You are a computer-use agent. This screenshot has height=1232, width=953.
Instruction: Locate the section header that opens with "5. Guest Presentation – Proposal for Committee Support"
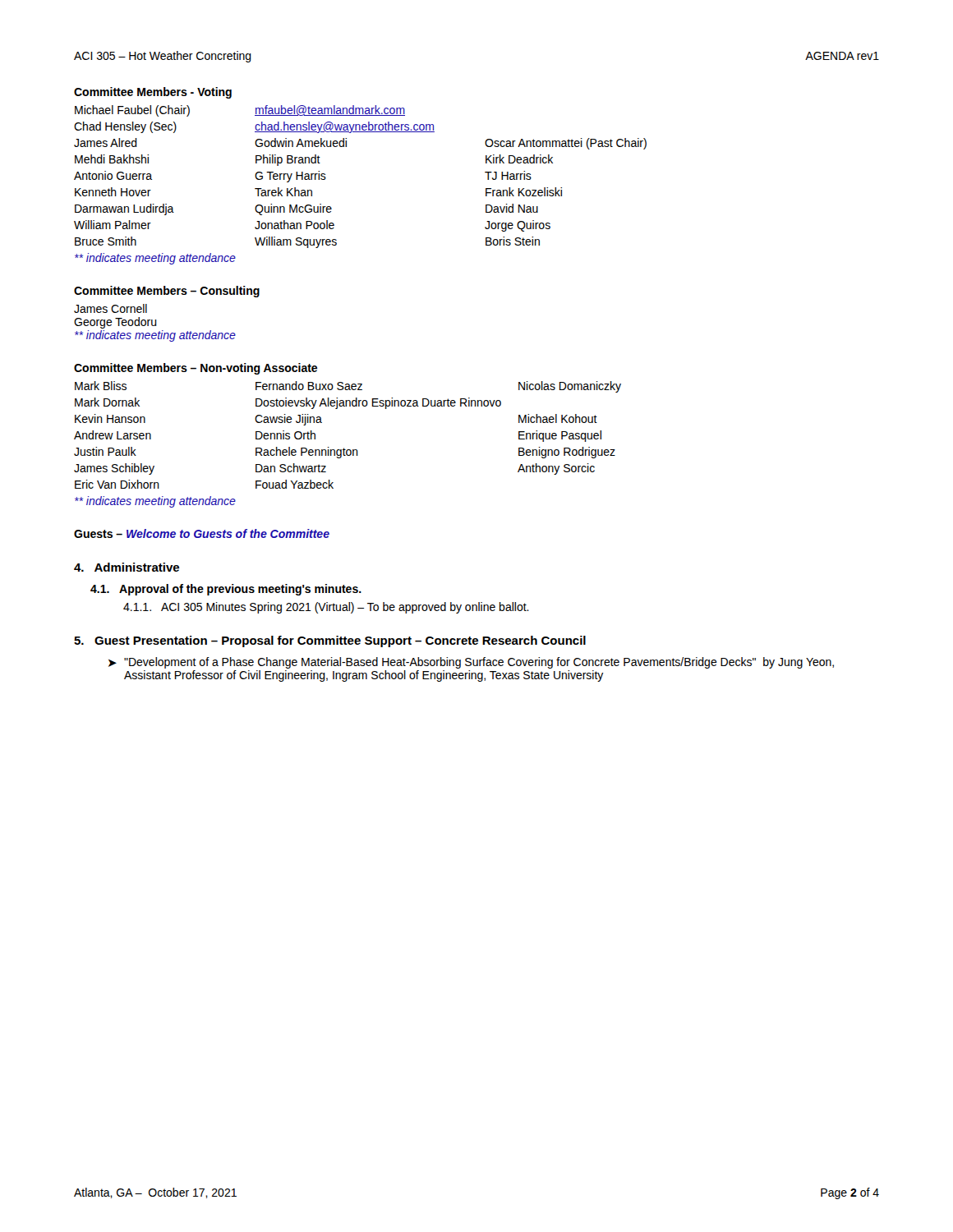pos(330,640)
